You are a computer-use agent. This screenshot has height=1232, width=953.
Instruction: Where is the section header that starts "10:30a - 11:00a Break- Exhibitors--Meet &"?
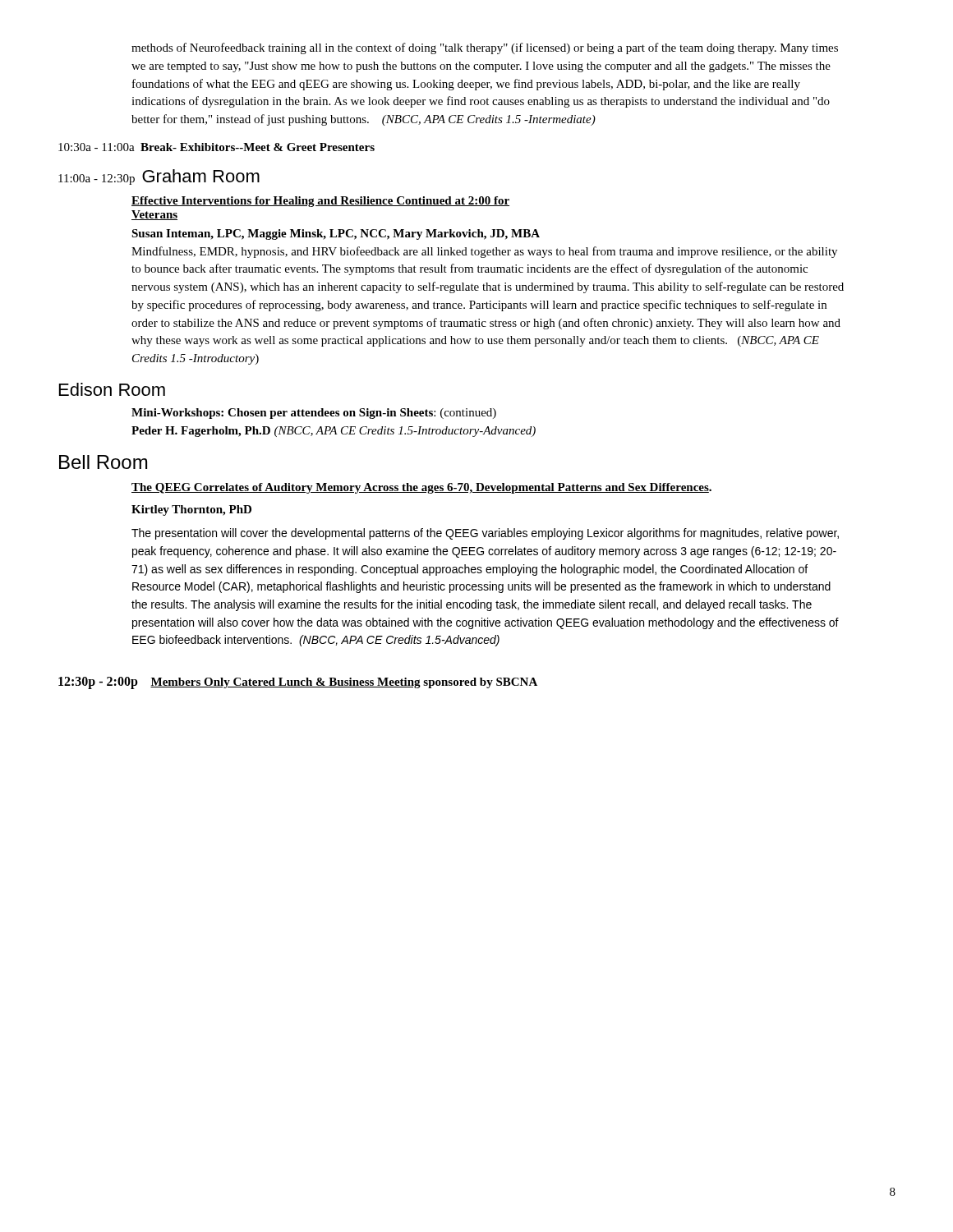(x=216, y=147)
